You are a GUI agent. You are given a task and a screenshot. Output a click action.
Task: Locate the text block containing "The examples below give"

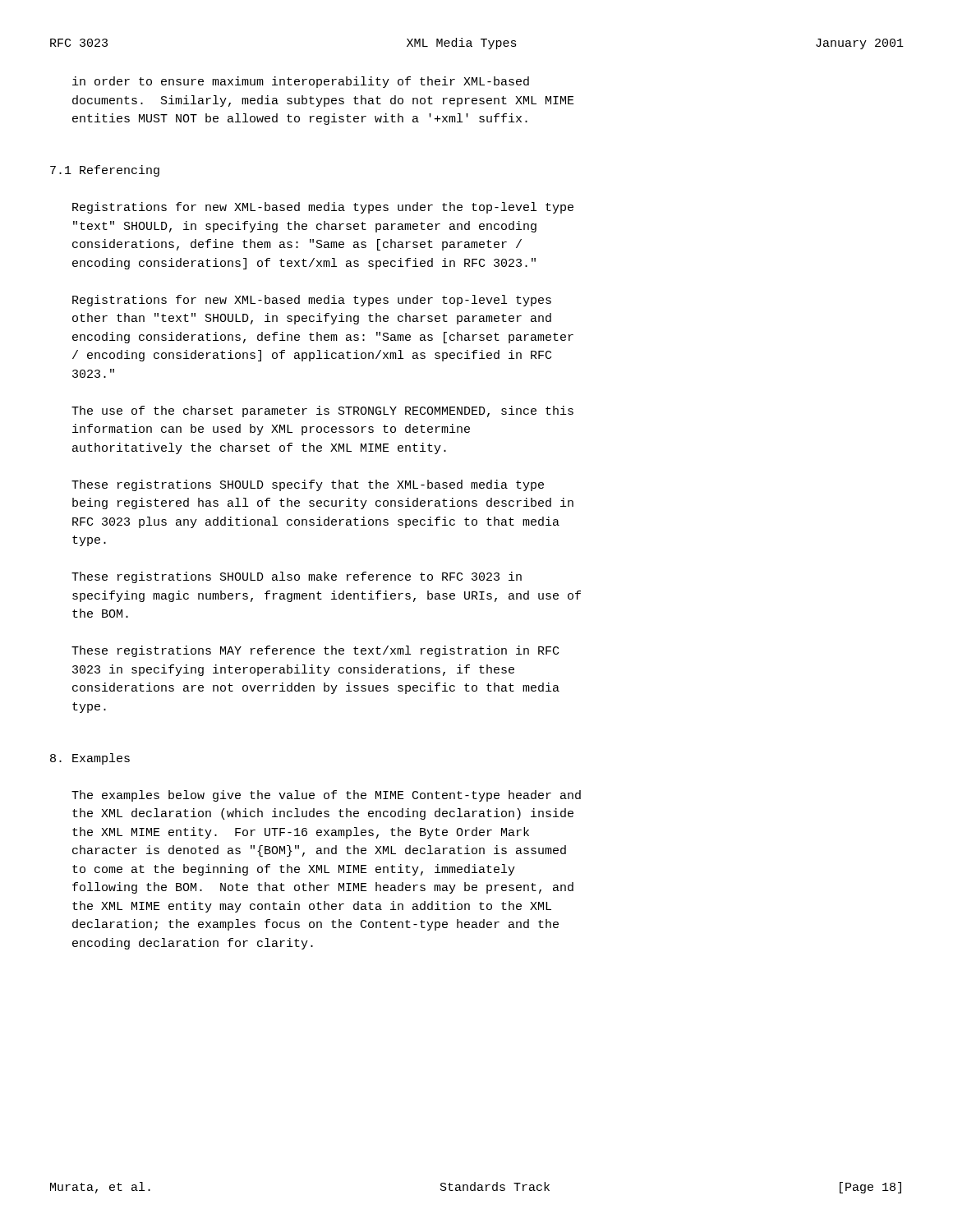(316, 870)
